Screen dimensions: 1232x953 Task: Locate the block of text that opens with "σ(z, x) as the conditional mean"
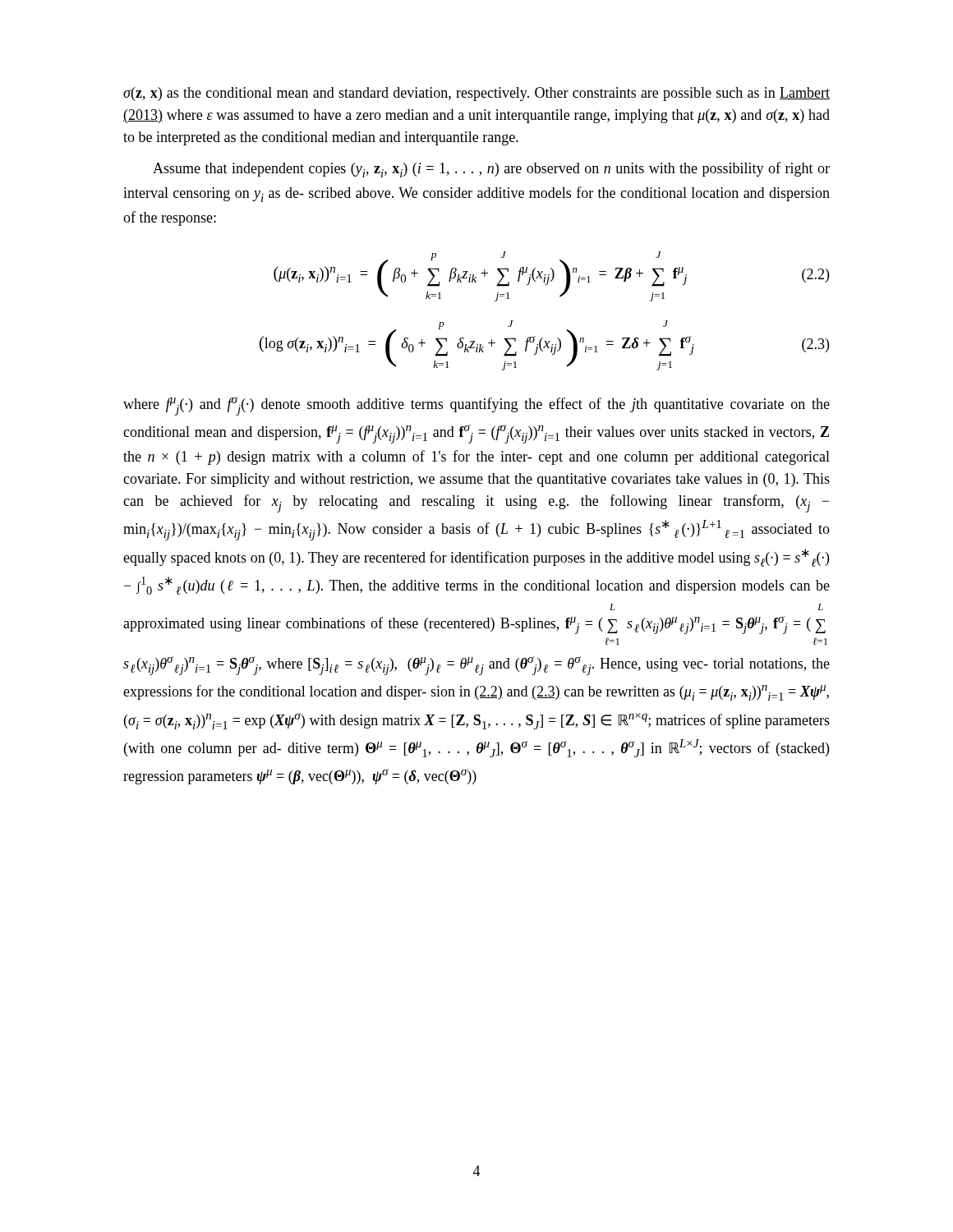tap(476, 115)
